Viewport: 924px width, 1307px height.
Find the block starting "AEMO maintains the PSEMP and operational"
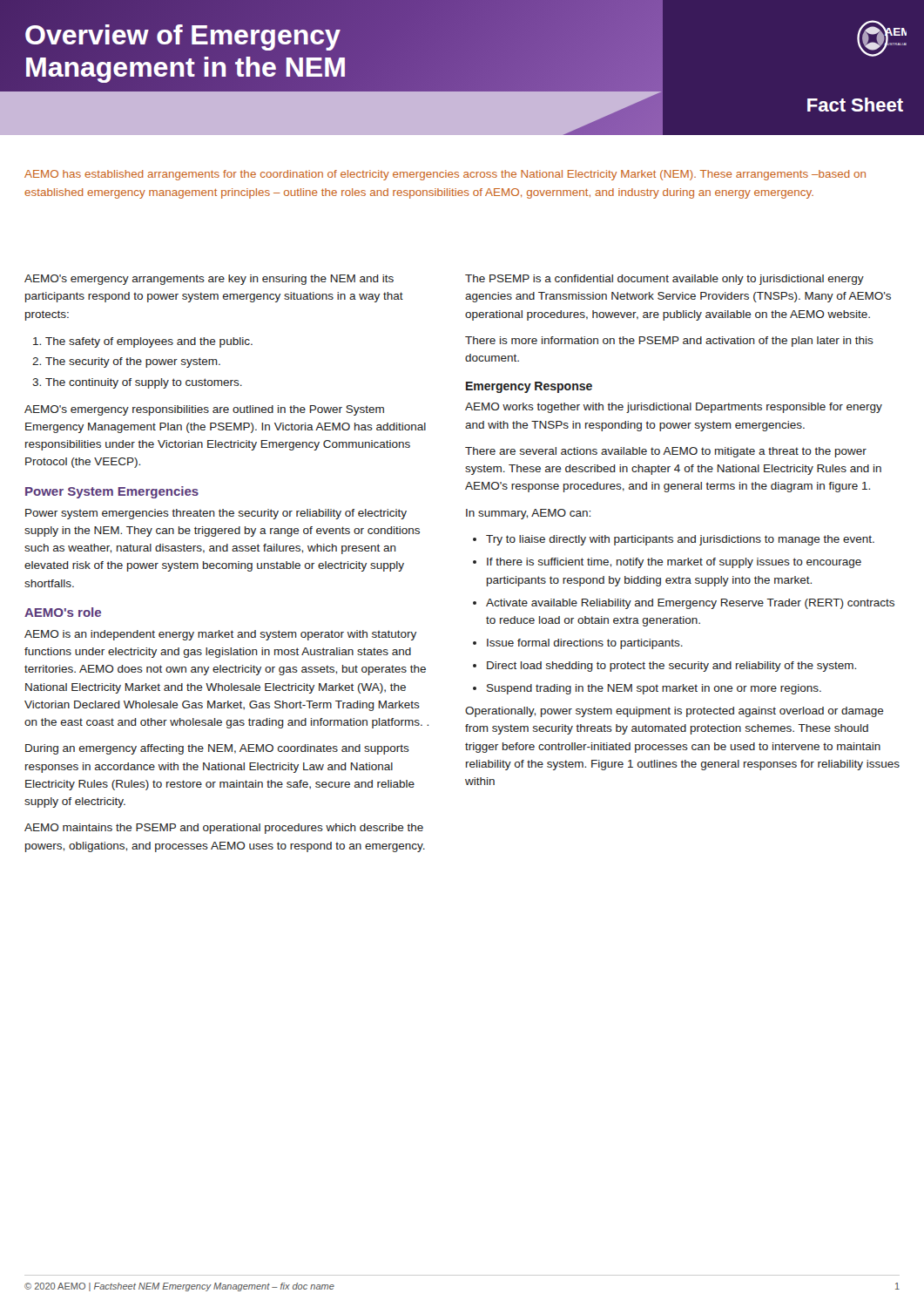(228, 837)
